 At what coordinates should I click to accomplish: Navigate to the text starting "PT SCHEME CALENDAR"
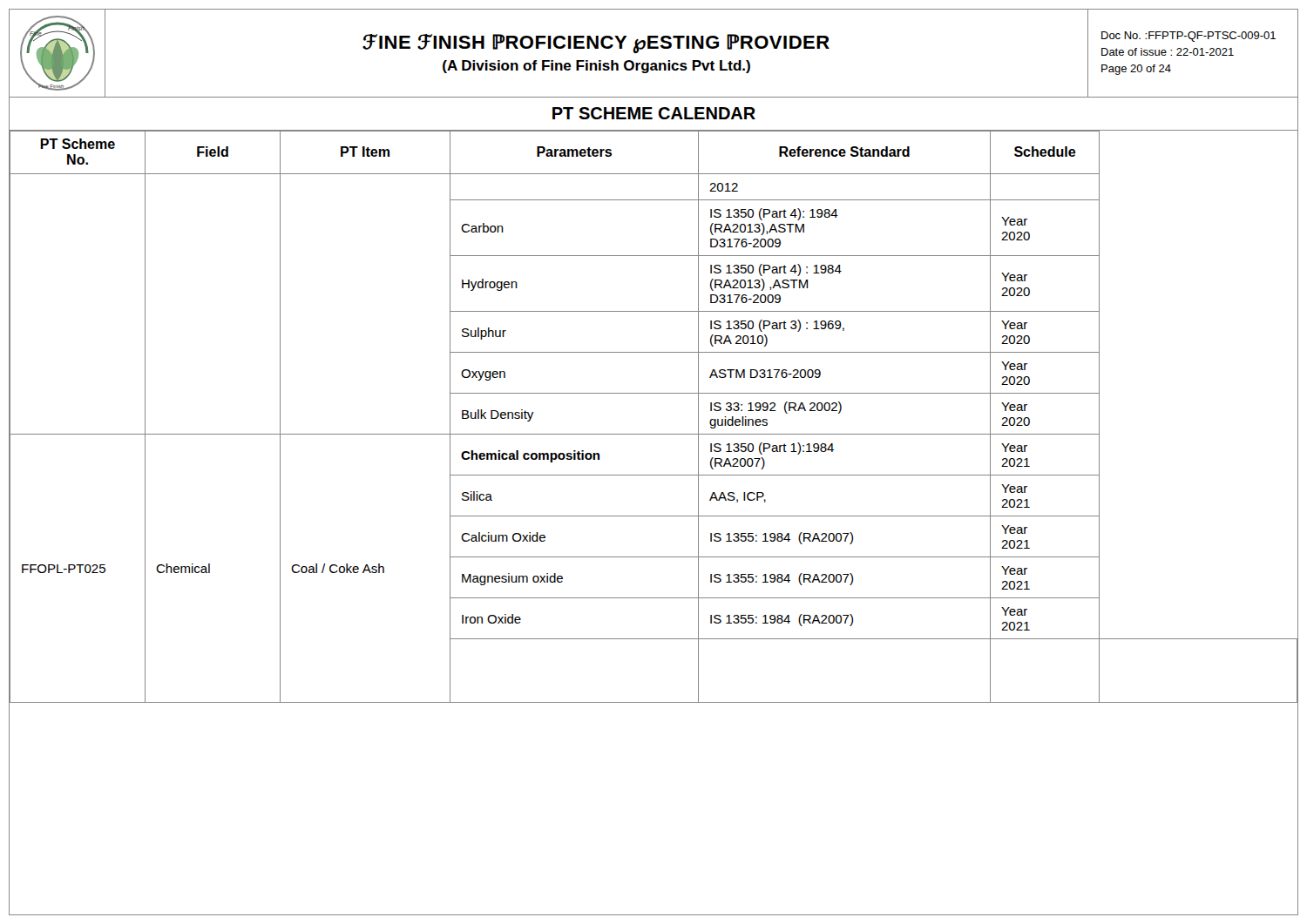[653, 113]
